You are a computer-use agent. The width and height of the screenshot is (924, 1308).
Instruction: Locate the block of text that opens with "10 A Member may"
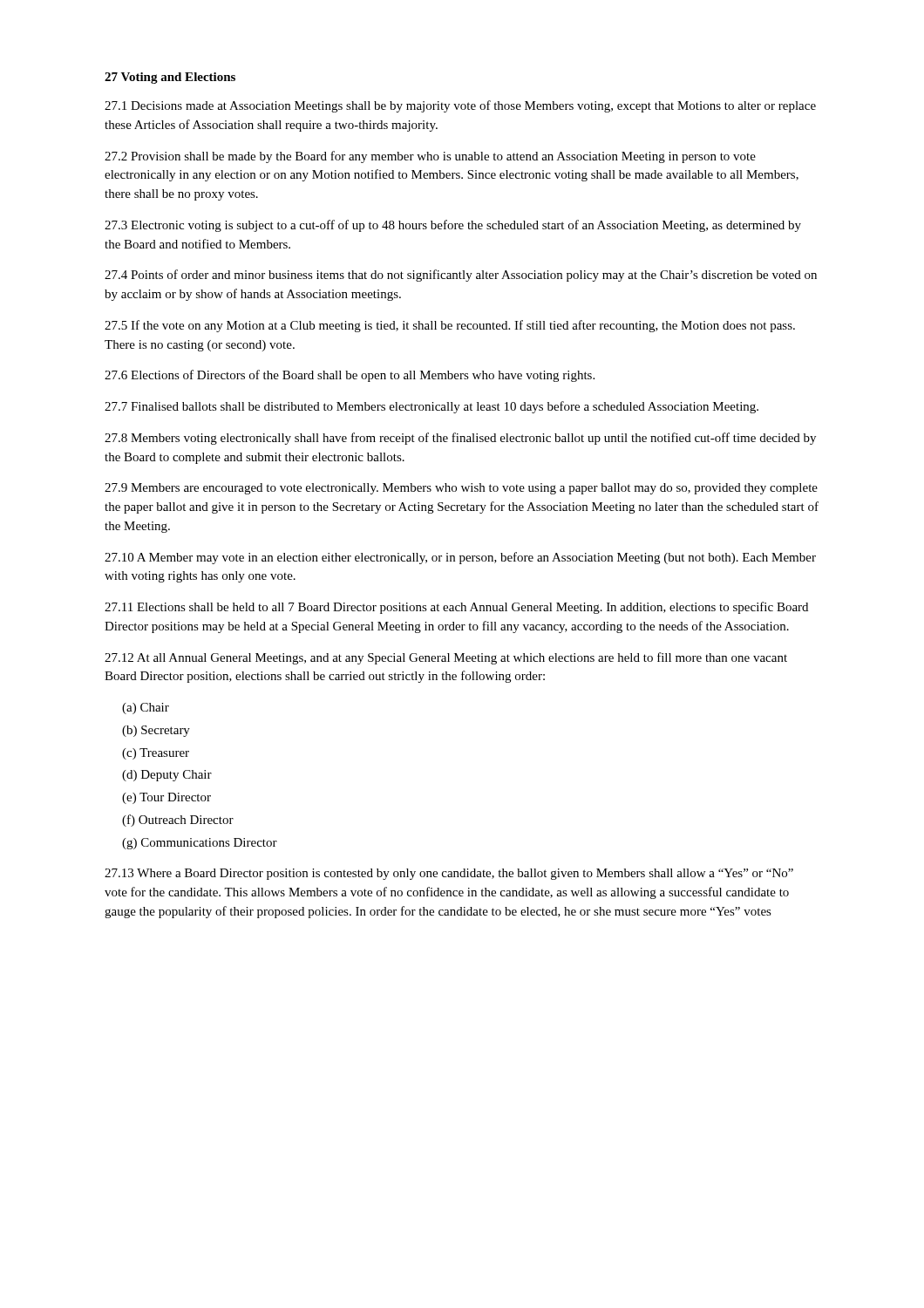(x=460, y=566)
